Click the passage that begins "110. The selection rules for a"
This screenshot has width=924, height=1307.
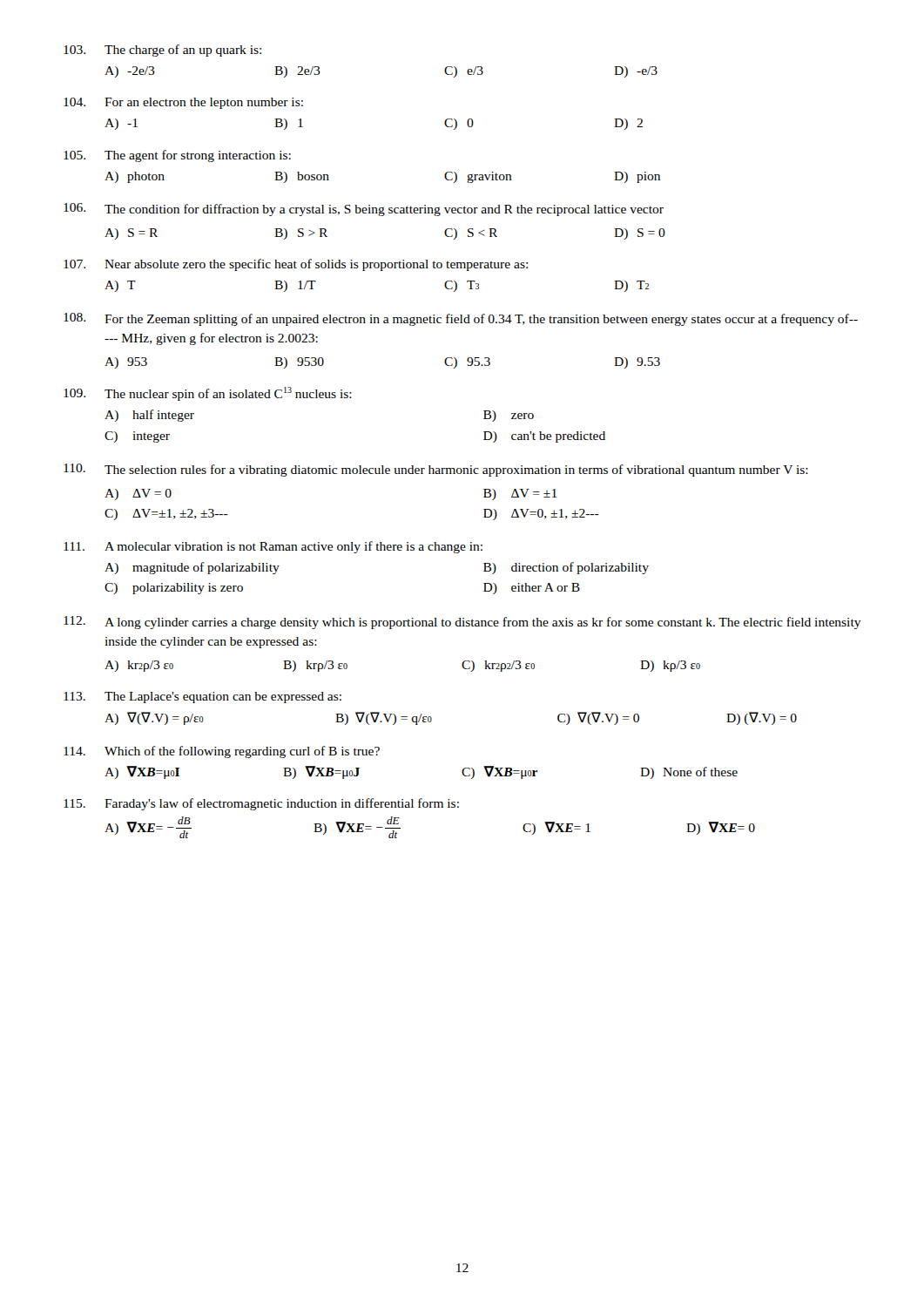pyautogui.click(x=436, y=470)
